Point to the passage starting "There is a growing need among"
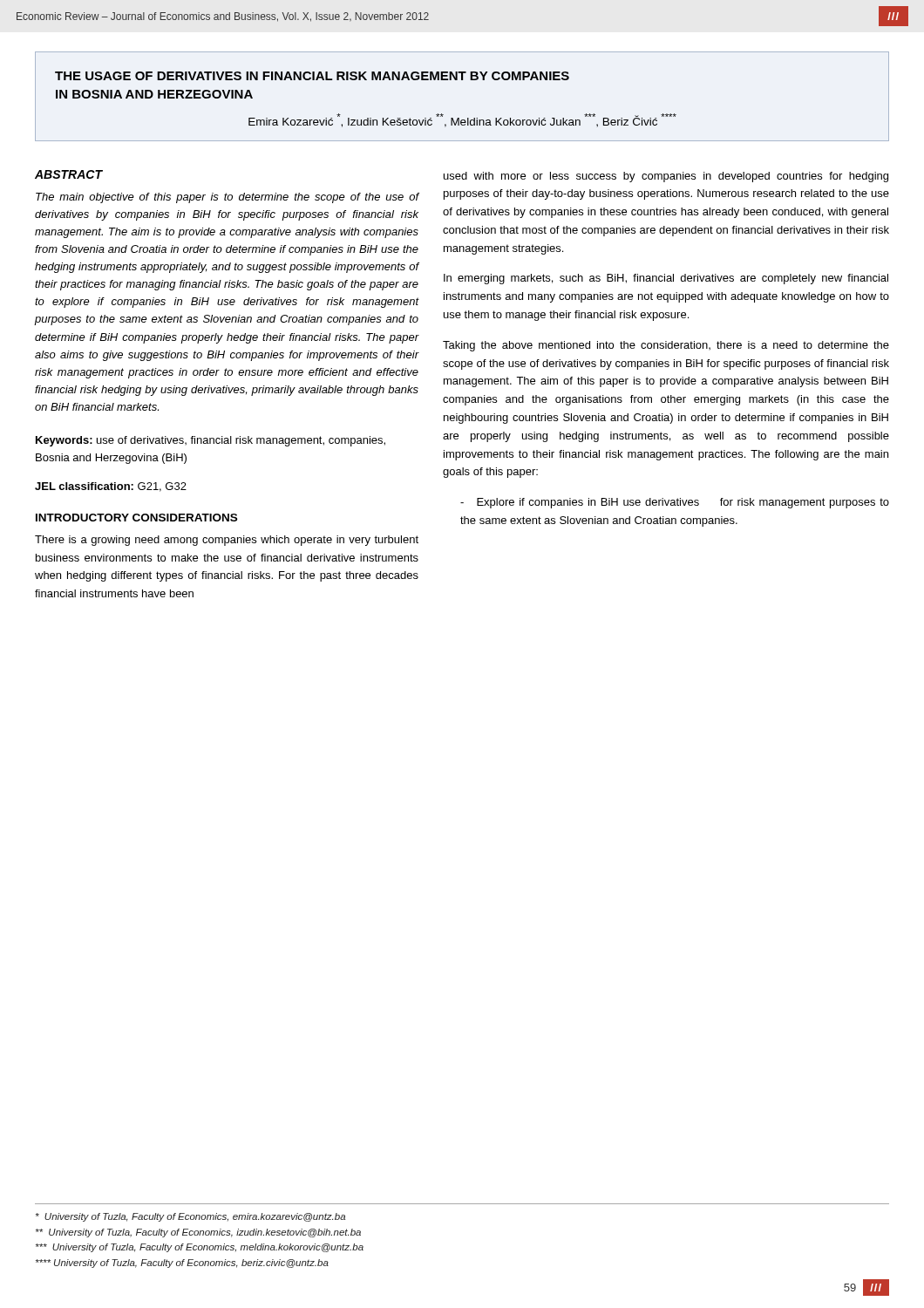 click(x=227, y=566)
